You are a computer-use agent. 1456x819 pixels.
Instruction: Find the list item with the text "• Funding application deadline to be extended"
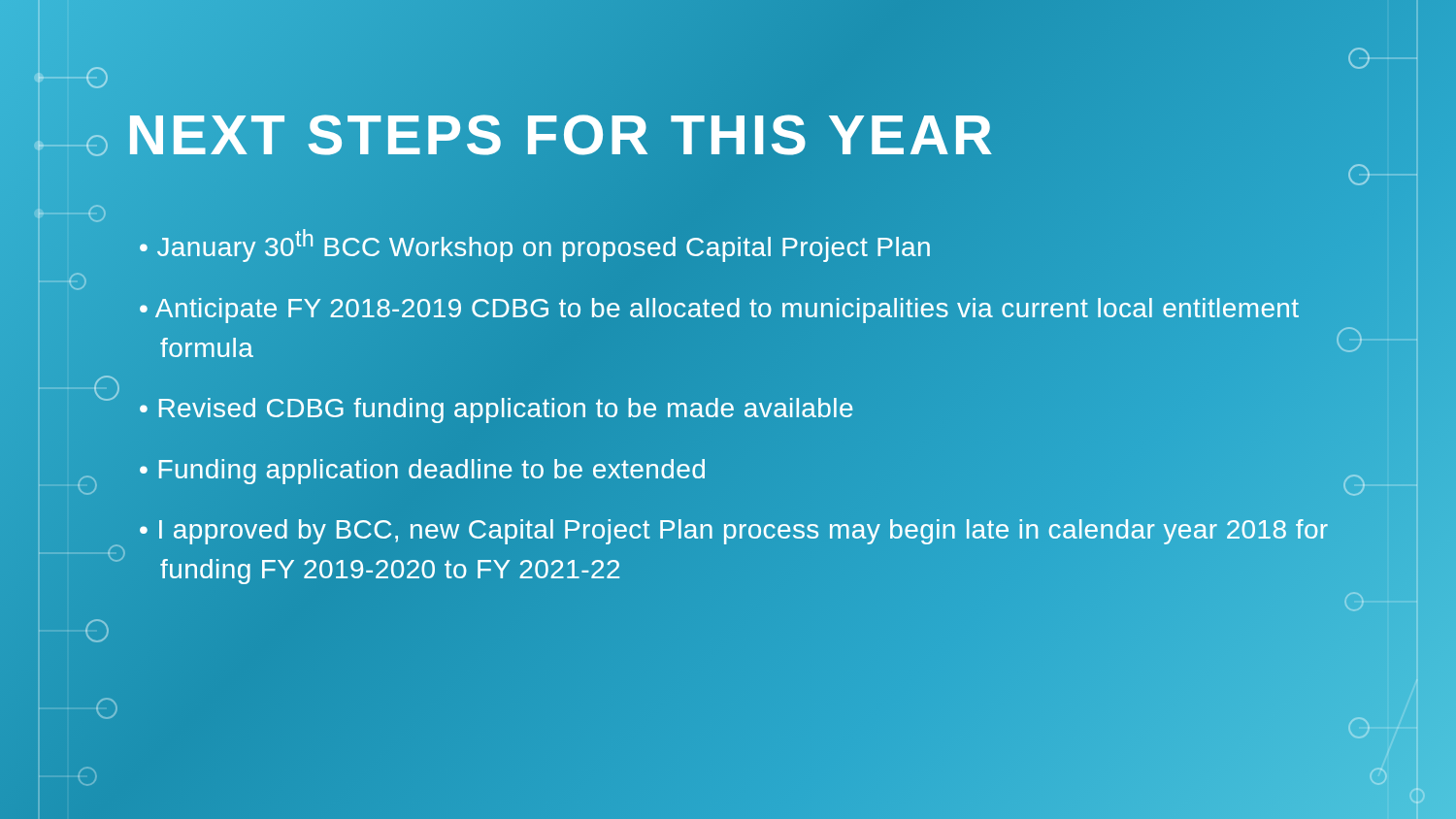tap(423, 469)
